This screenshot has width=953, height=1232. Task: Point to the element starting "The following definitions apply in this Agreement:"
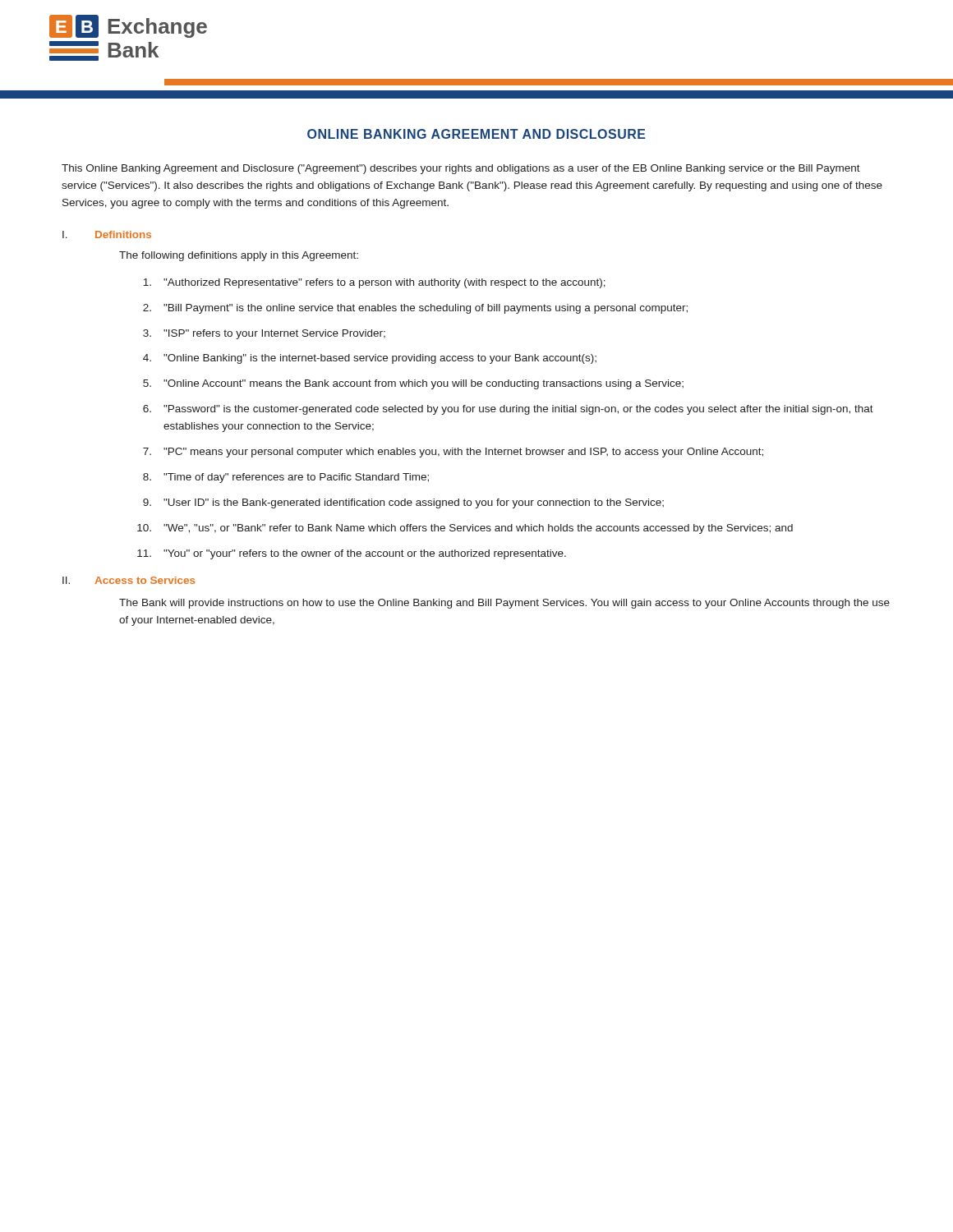[x=239, y=255]
